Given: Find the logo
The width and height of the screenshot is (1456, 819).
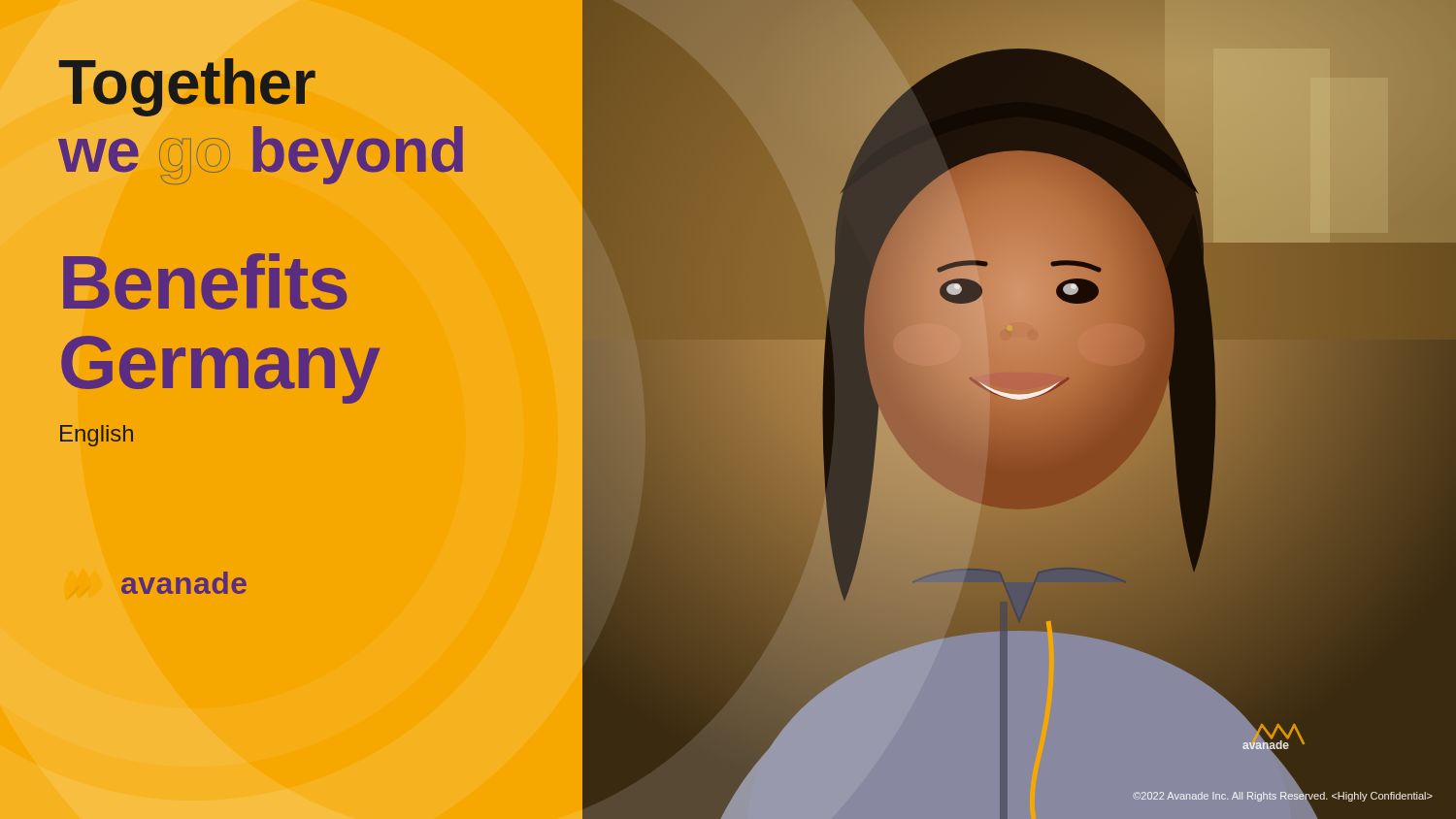Looking at the screenshot, I should [320, 584].
